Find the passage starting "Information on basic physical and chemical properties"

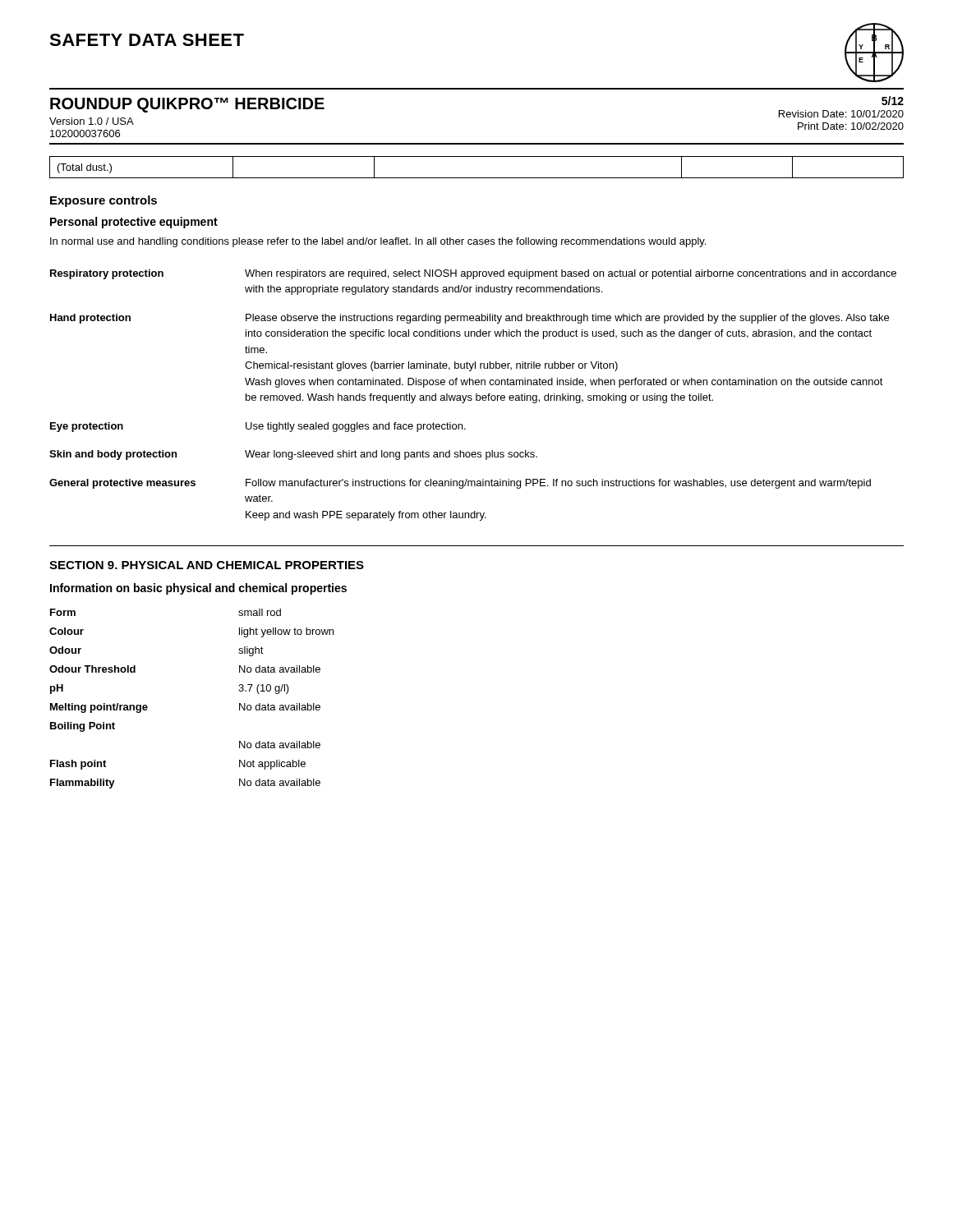click(x=198, y=588)
